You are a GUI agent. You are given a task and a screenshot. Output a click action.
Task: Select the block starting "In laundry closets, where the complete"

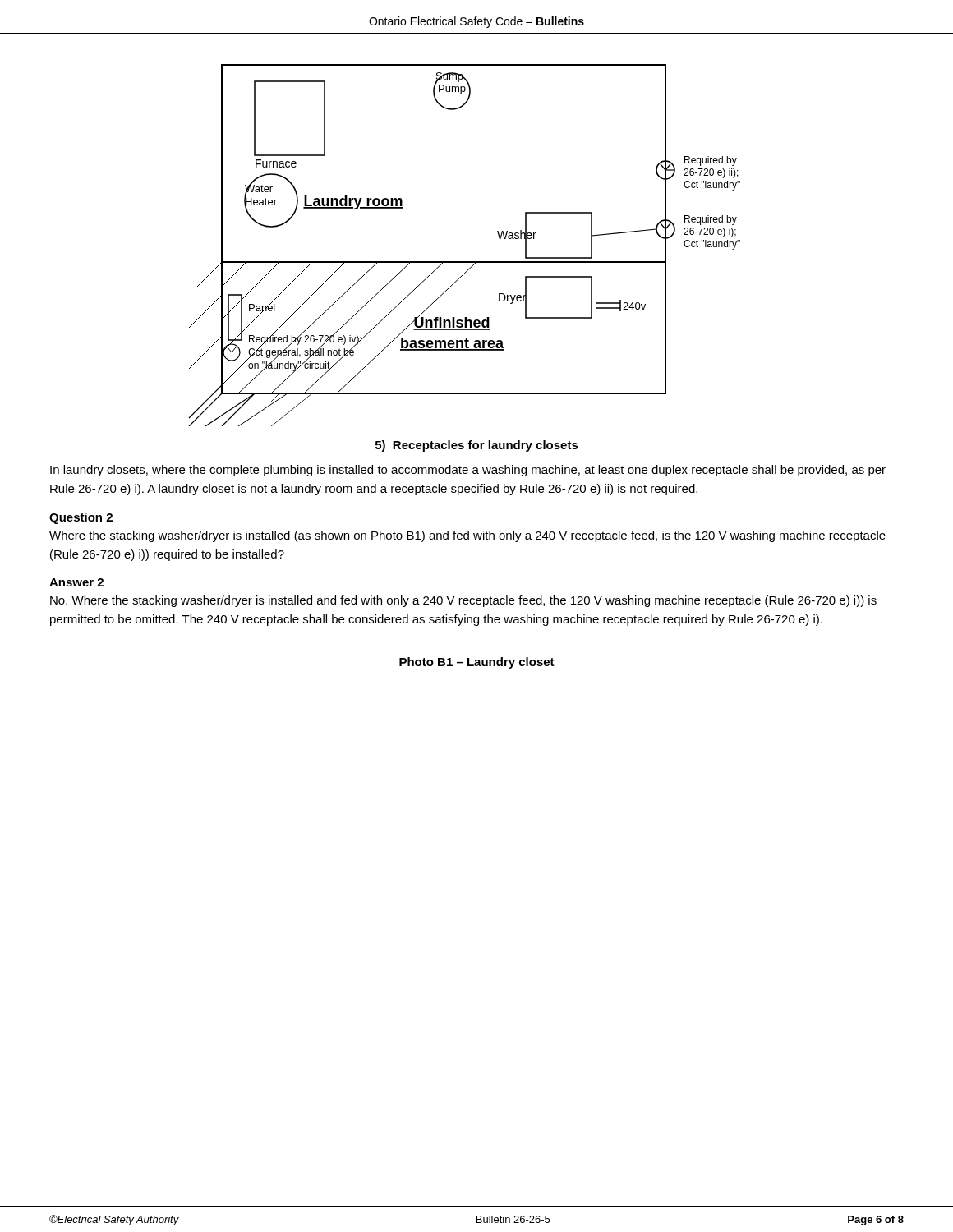[x=467, y=479]
